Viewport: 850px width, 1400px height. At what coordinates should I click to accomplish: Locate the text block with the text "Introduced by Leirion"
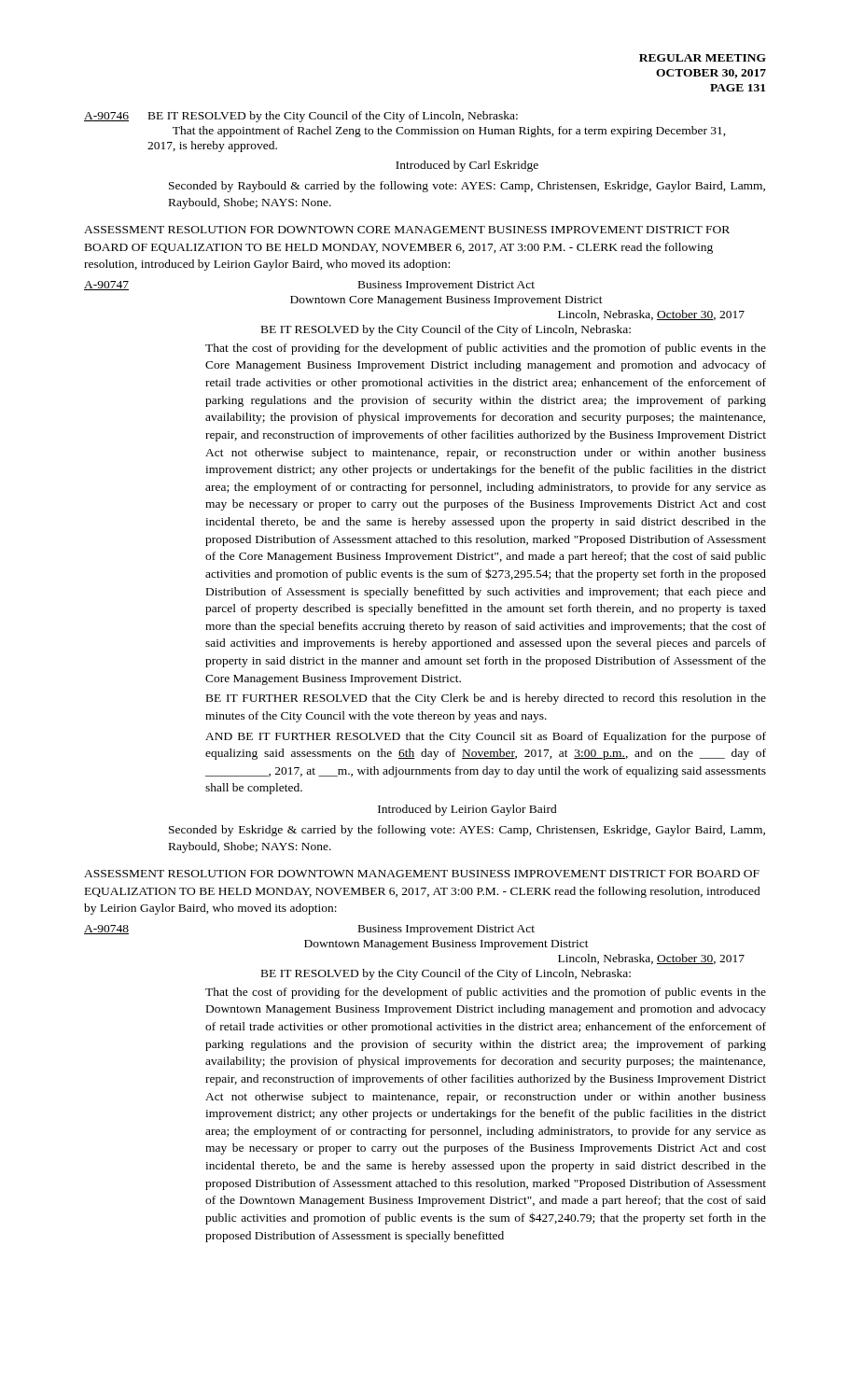point(467,828)
